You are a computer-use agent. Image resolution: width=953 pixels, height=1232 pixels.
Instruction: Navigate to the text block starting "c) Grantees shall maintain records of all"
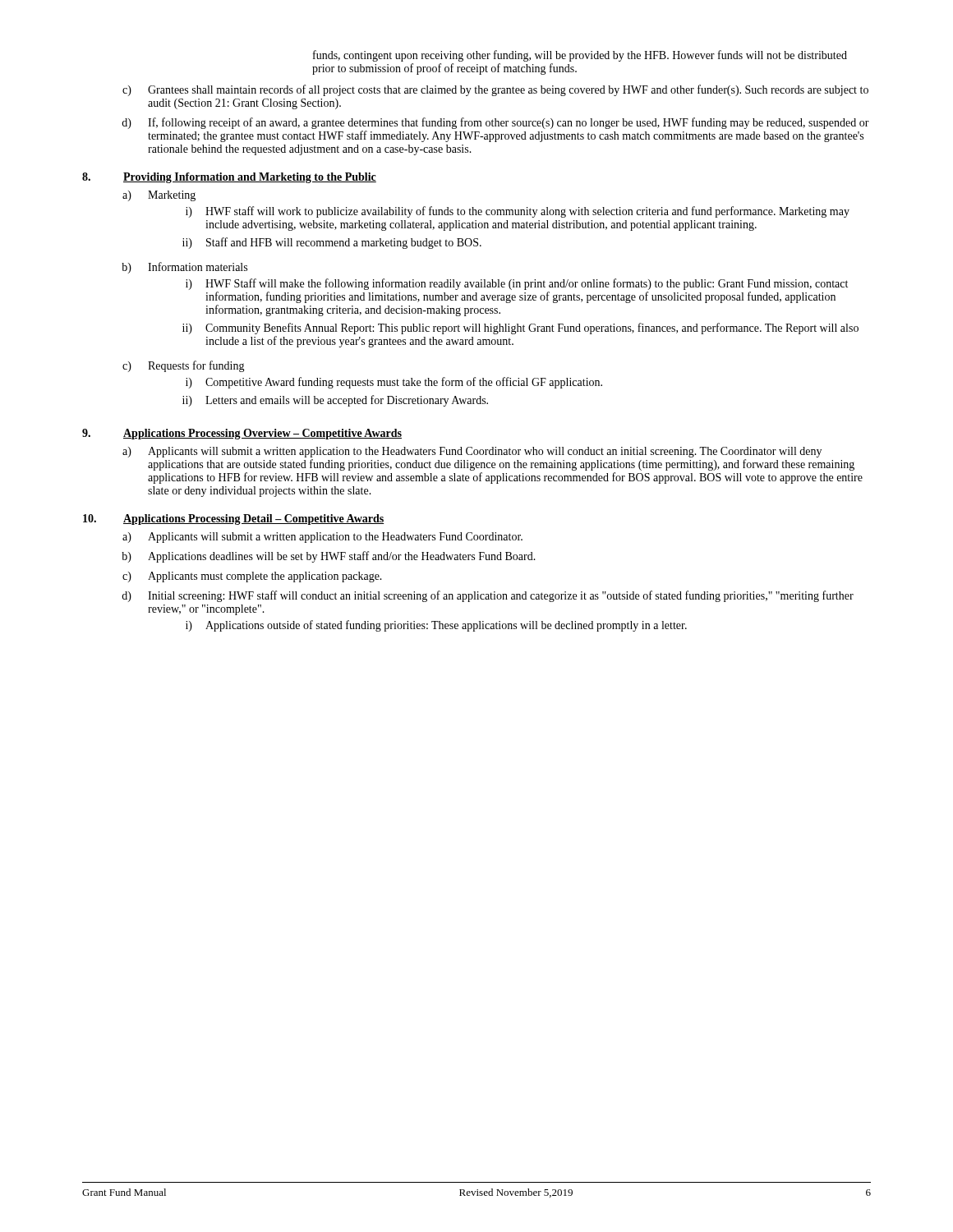click(476, 97)
